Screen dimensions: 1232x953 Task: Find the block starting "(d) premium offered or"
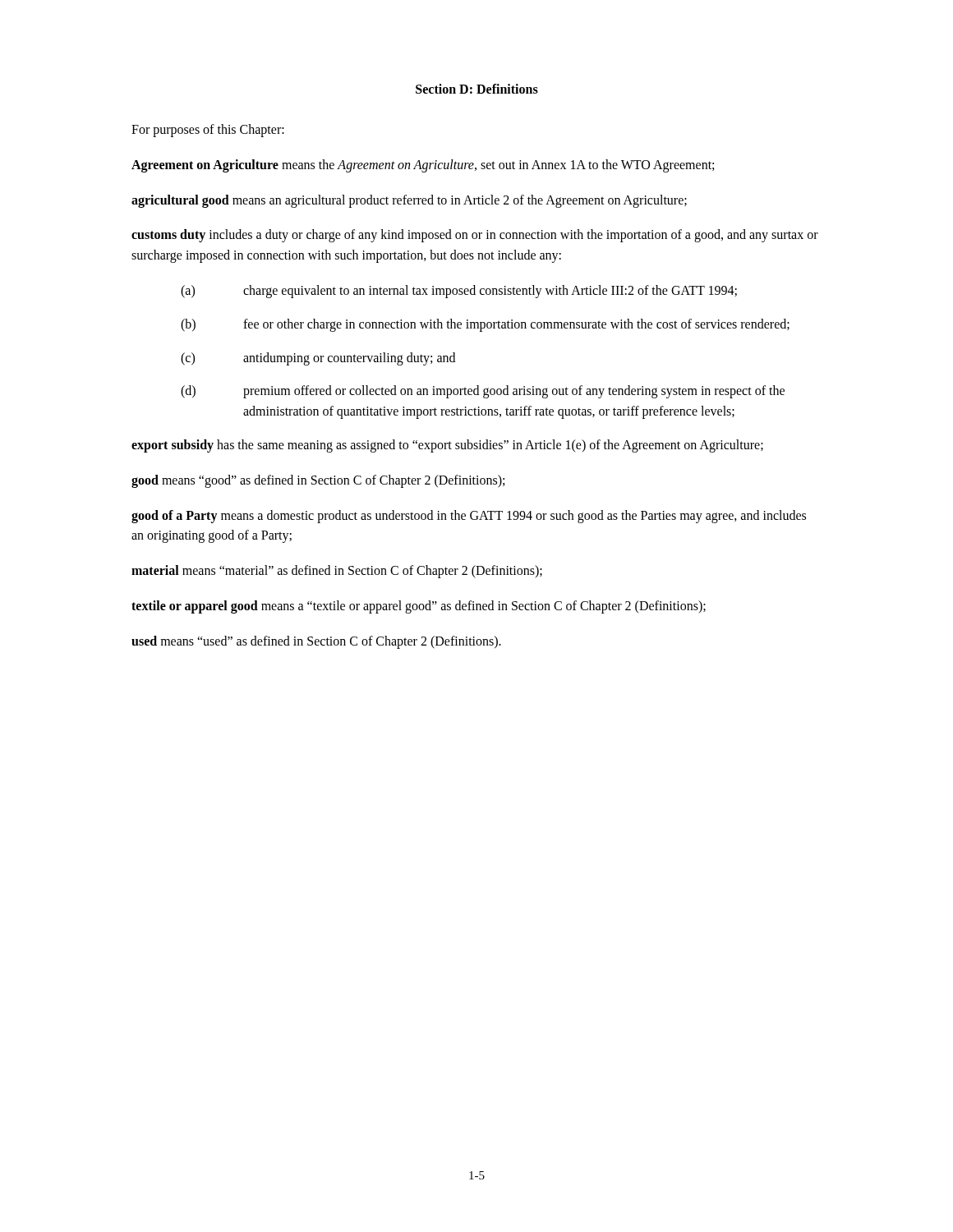click(501, 402)
